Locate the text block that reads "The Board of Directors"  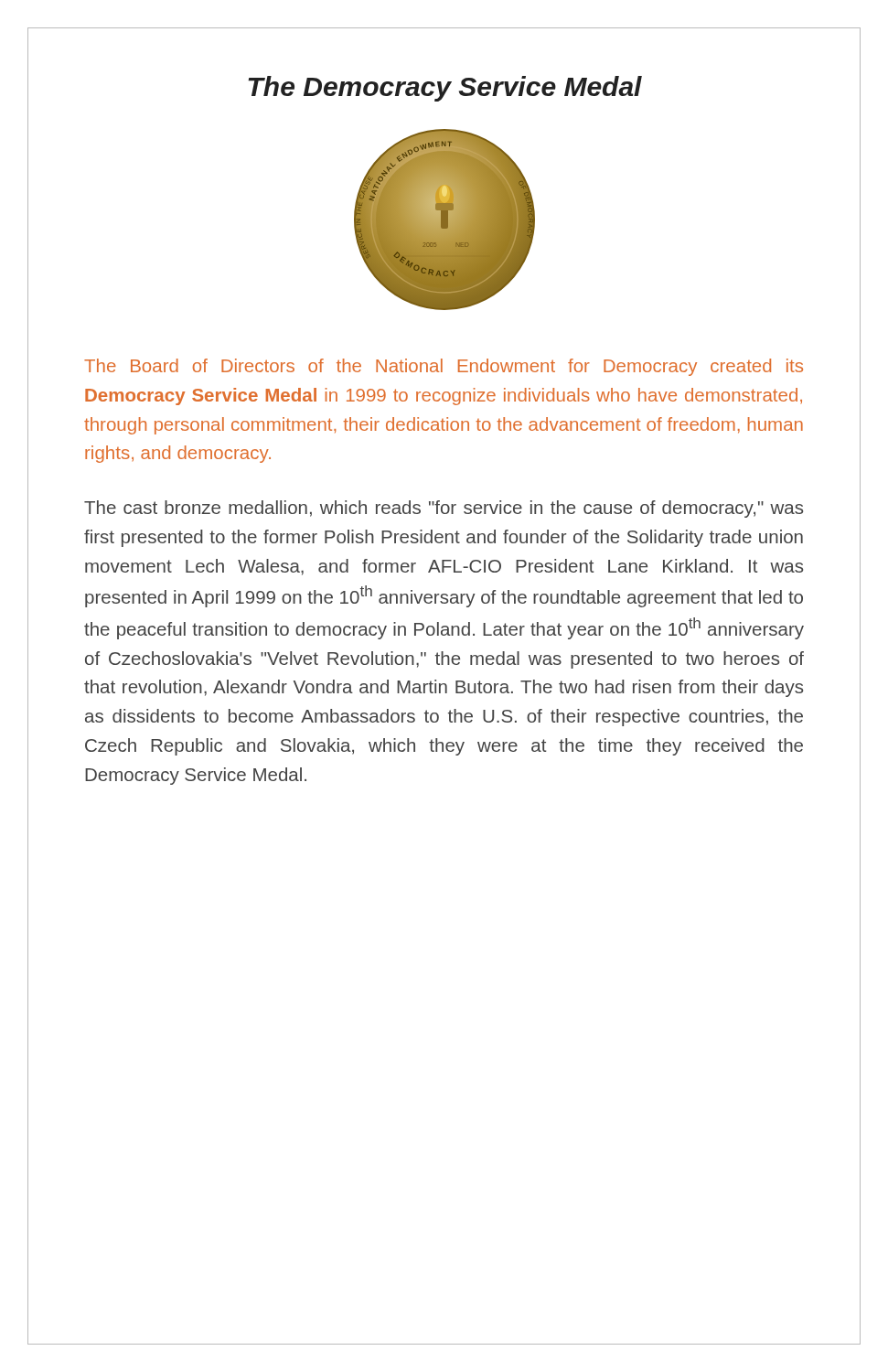pos(444,409)
